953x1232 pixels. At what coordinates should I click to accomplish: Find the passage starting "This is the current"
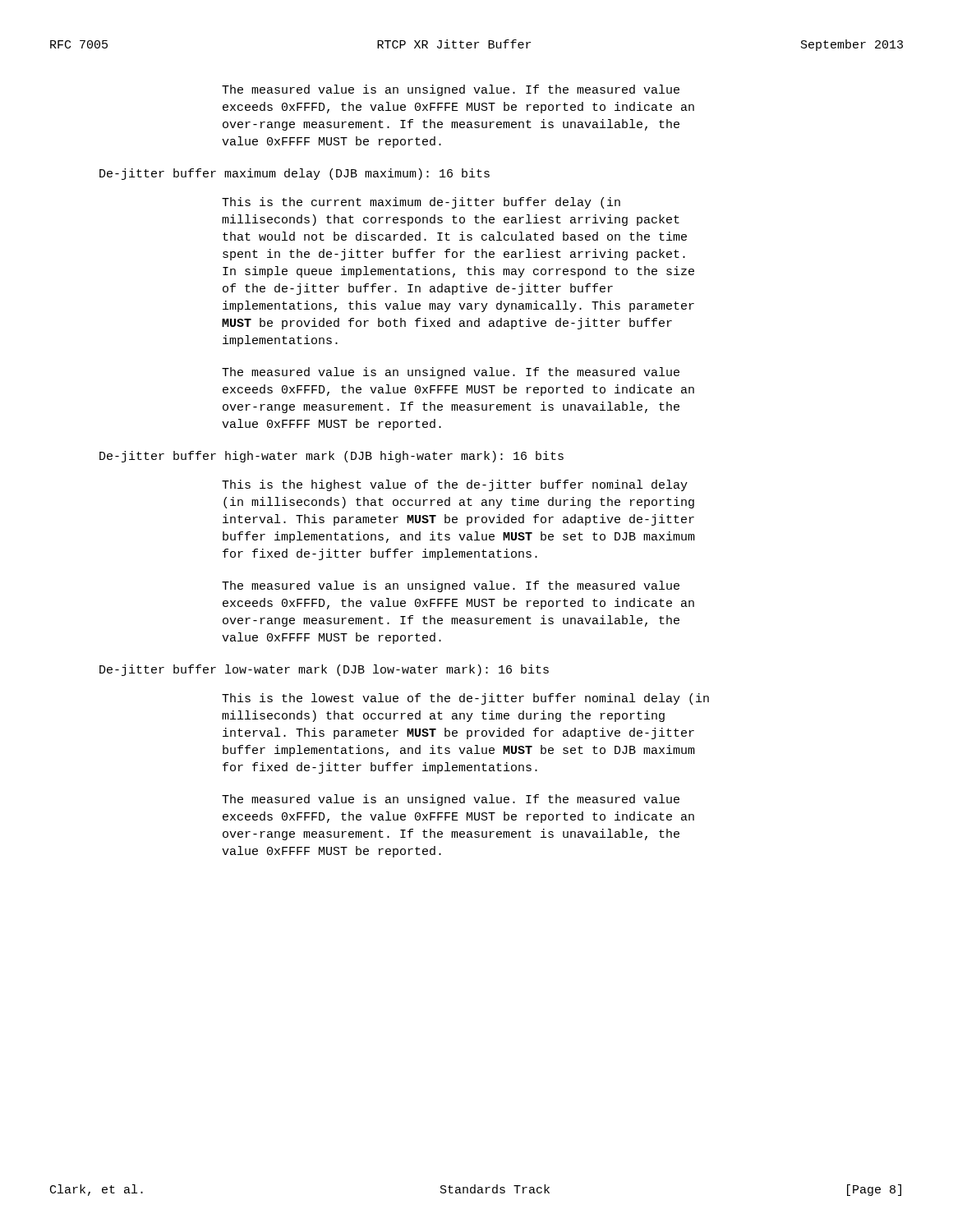(458, 272)
